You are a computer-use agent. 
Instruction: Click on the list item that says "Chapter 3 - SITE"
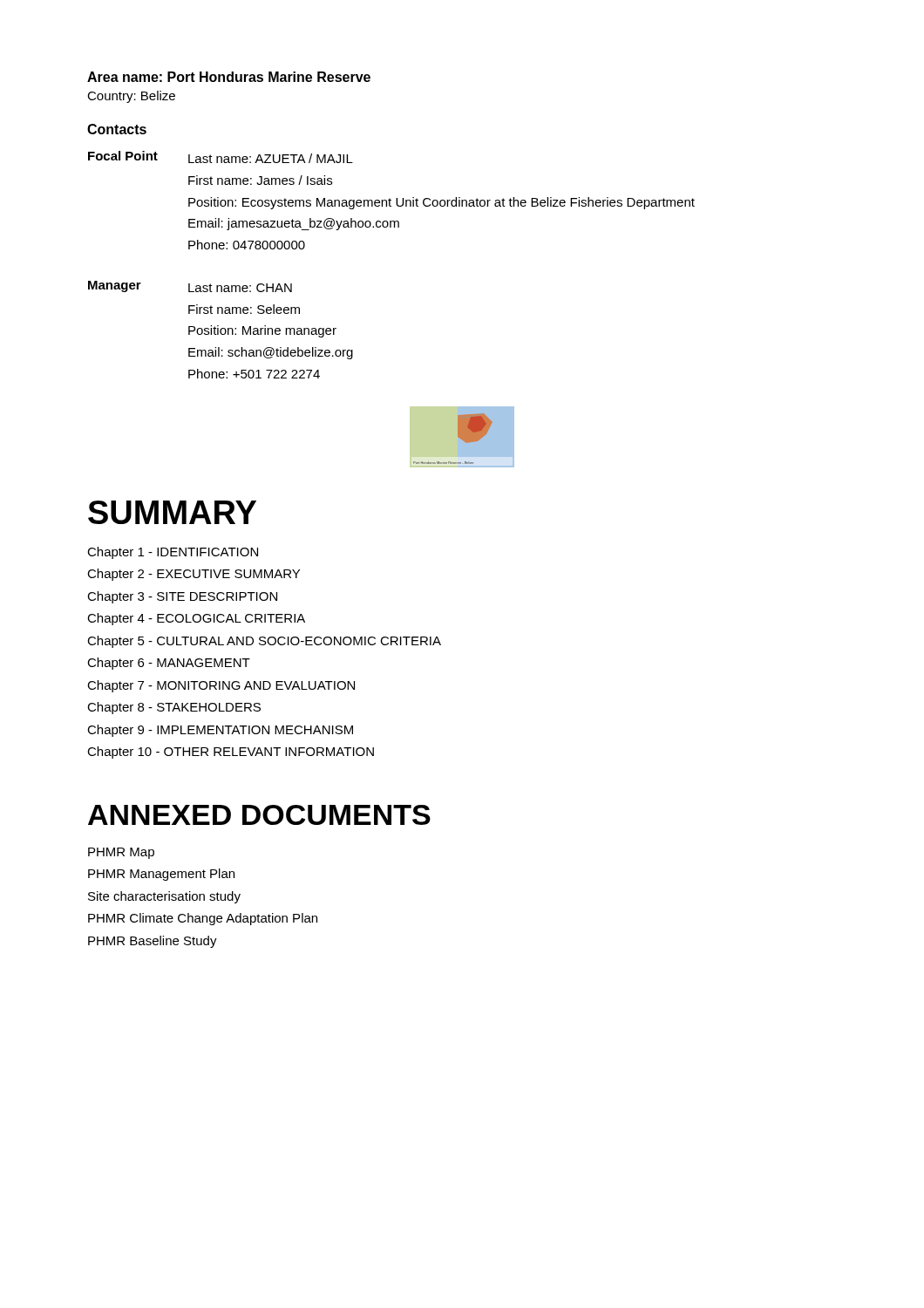pos(183,596)
